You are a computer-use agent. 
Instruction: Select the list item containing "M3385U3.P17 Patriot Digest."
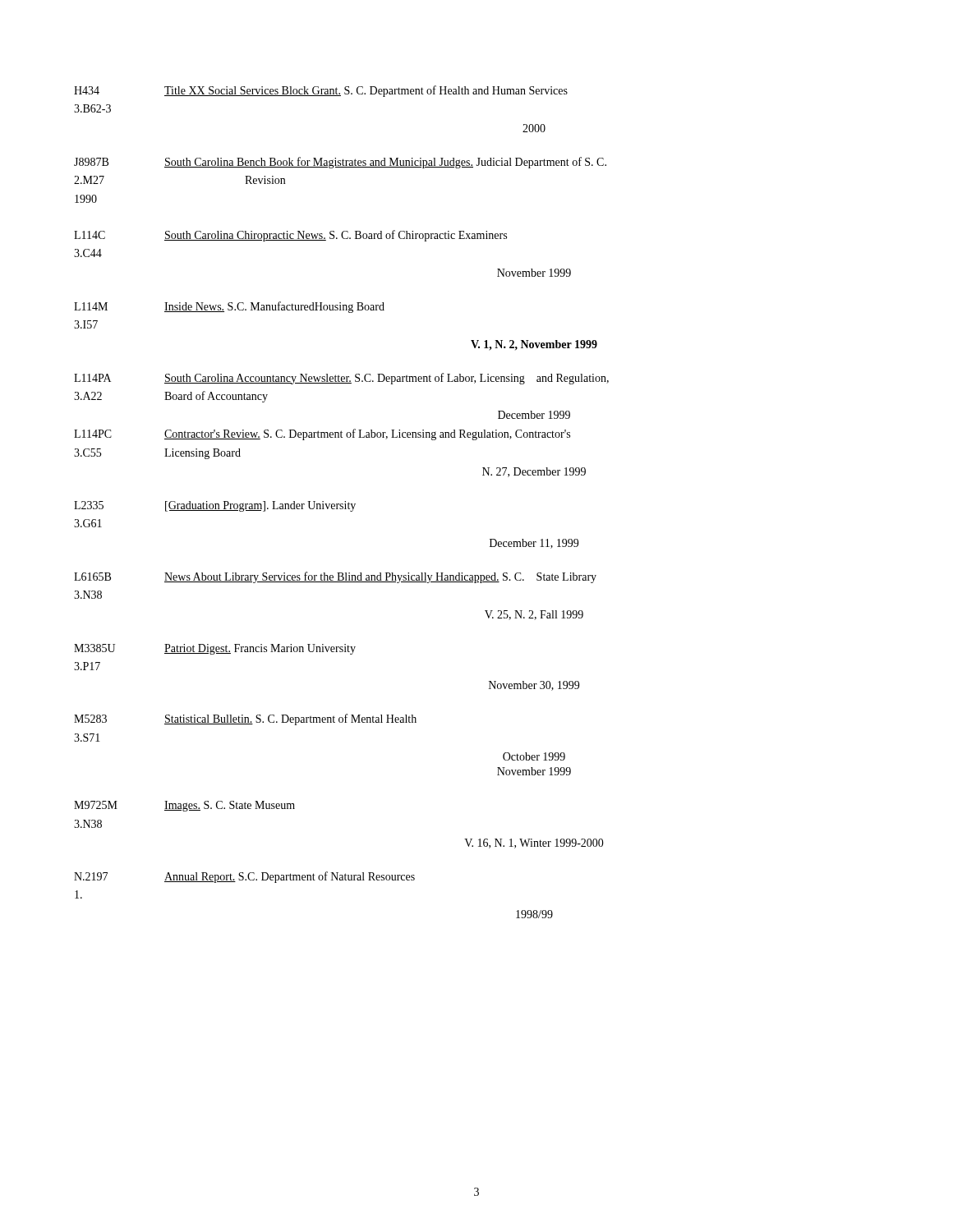tap(215, 649)
